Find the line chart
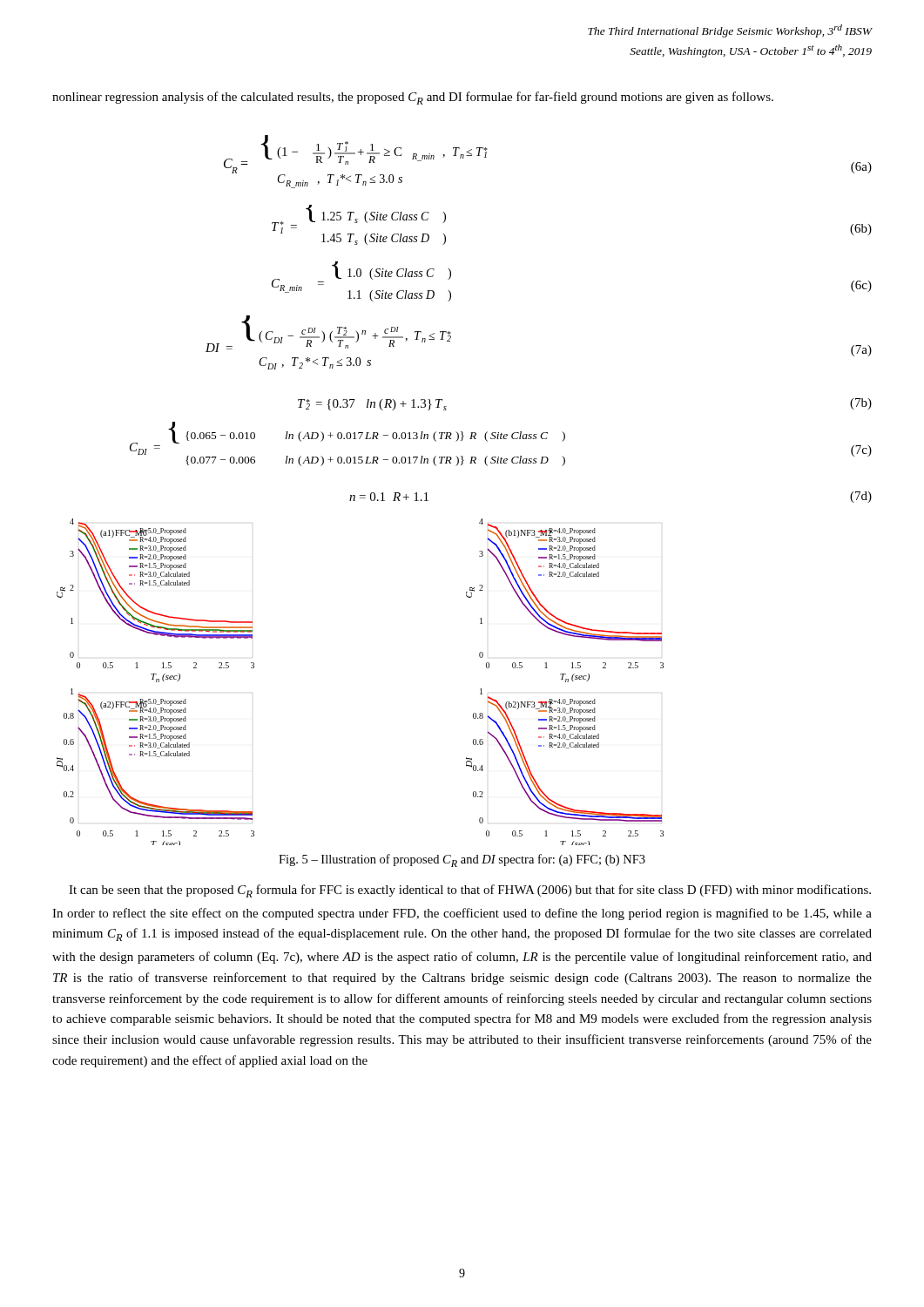The width and height of the screenshot is (924, 1307). point(462,680)
